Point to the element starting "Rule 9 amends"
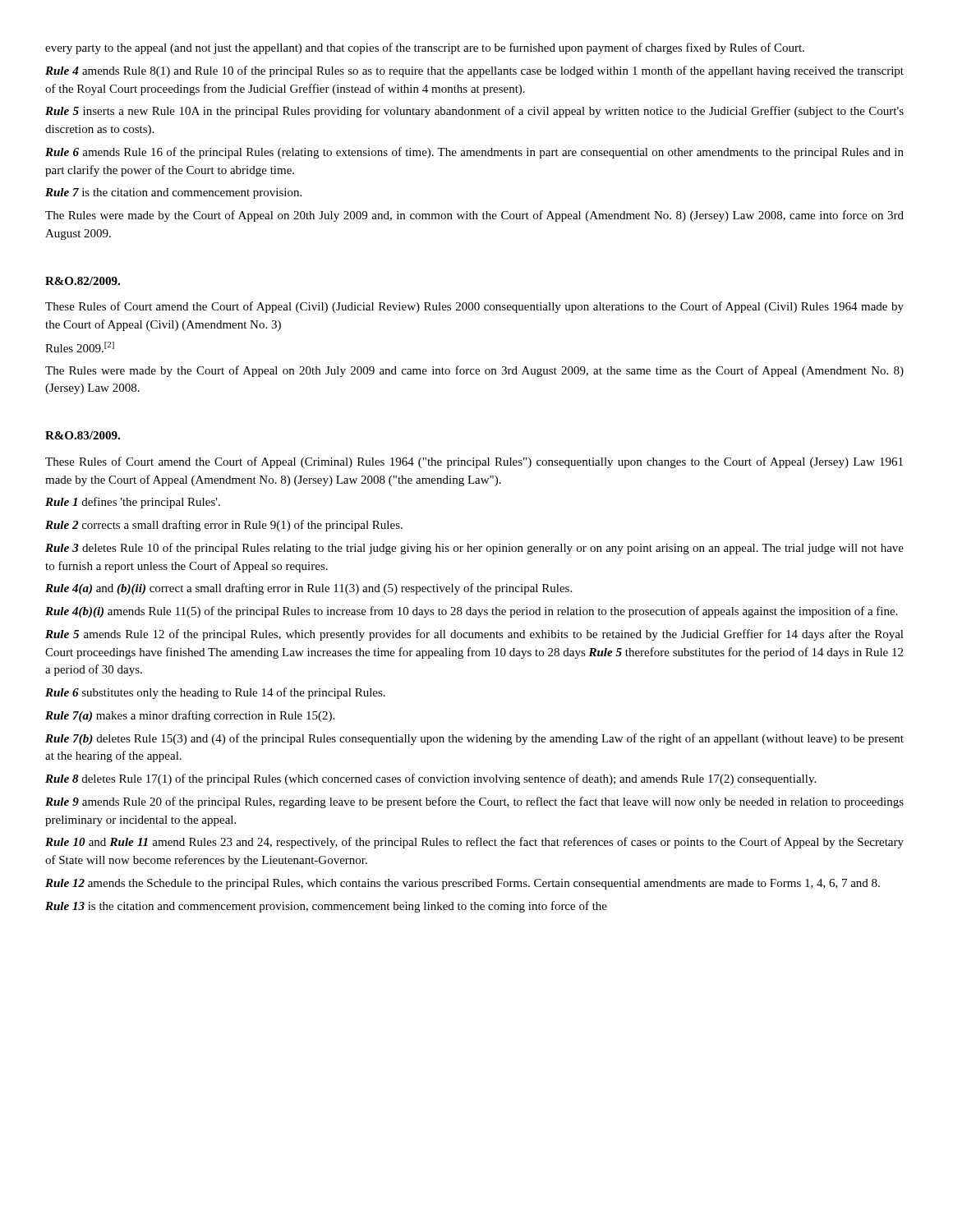Viewport: 953px width, 1232px height. [x=474, y=811]
